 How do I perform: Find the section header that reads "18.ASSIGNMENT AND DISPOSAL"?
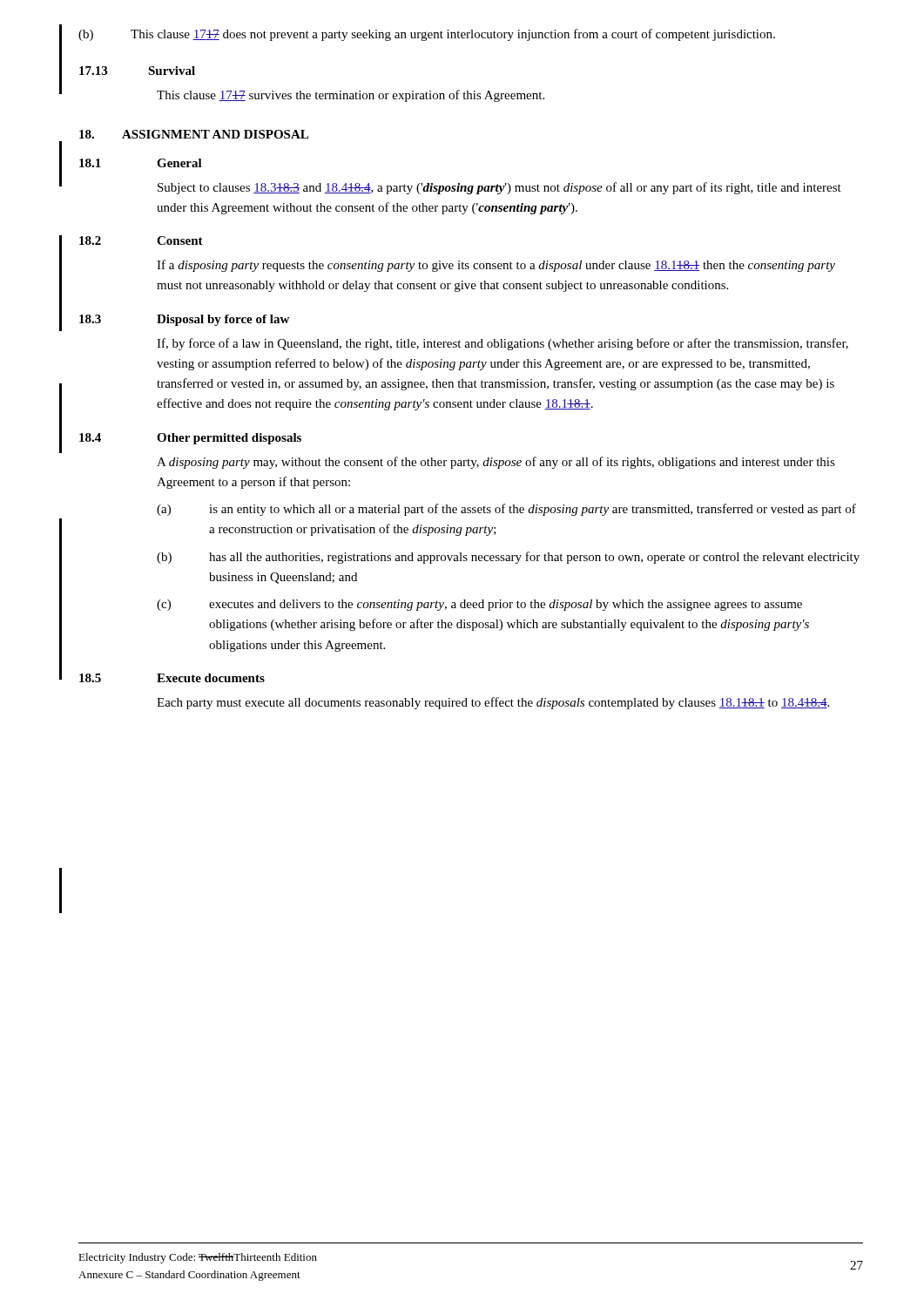coord(194,134)
